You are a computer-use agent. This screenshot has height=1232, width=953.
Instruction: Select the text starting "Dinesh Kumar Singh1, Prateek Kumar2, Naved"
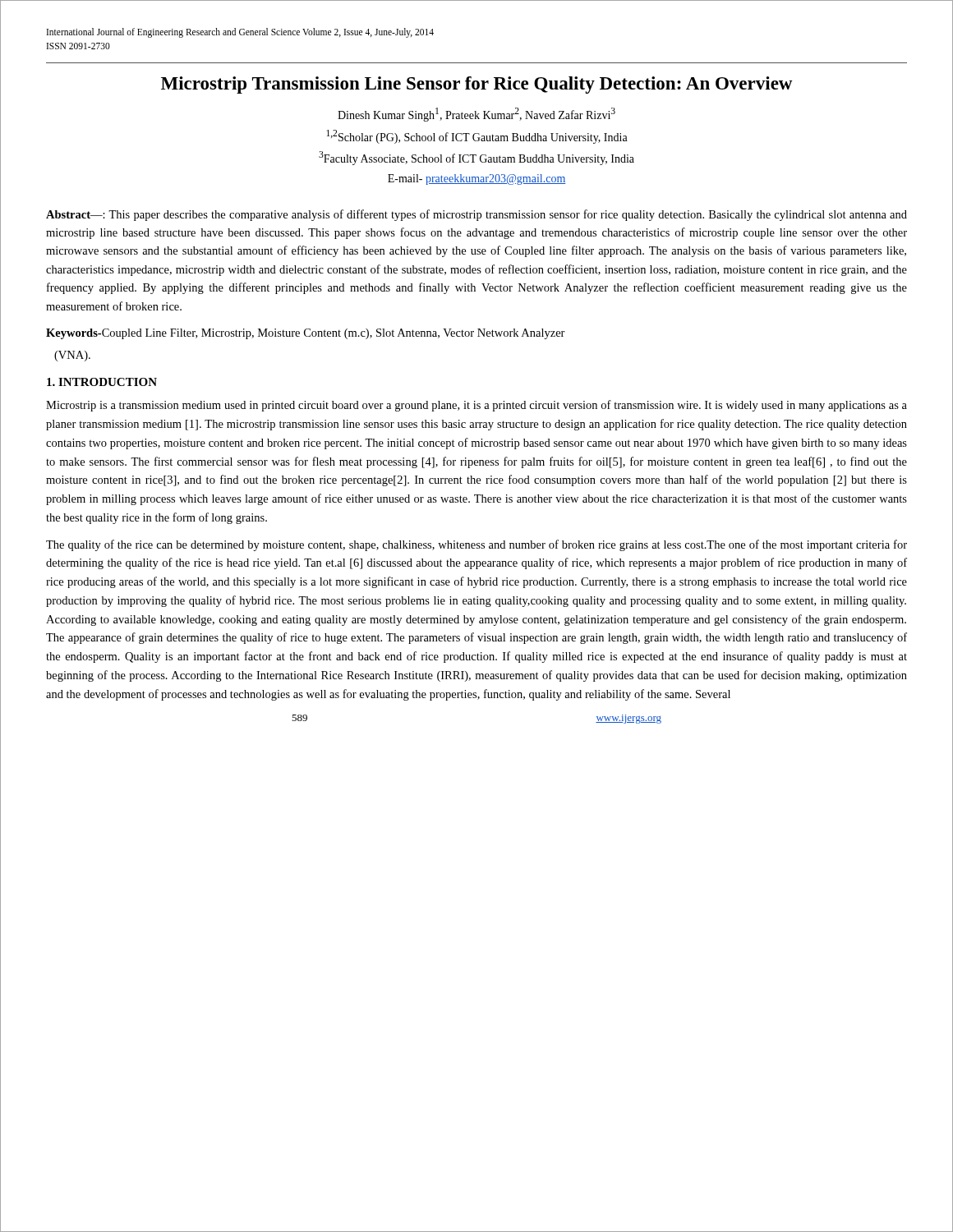tap(476, 145)
